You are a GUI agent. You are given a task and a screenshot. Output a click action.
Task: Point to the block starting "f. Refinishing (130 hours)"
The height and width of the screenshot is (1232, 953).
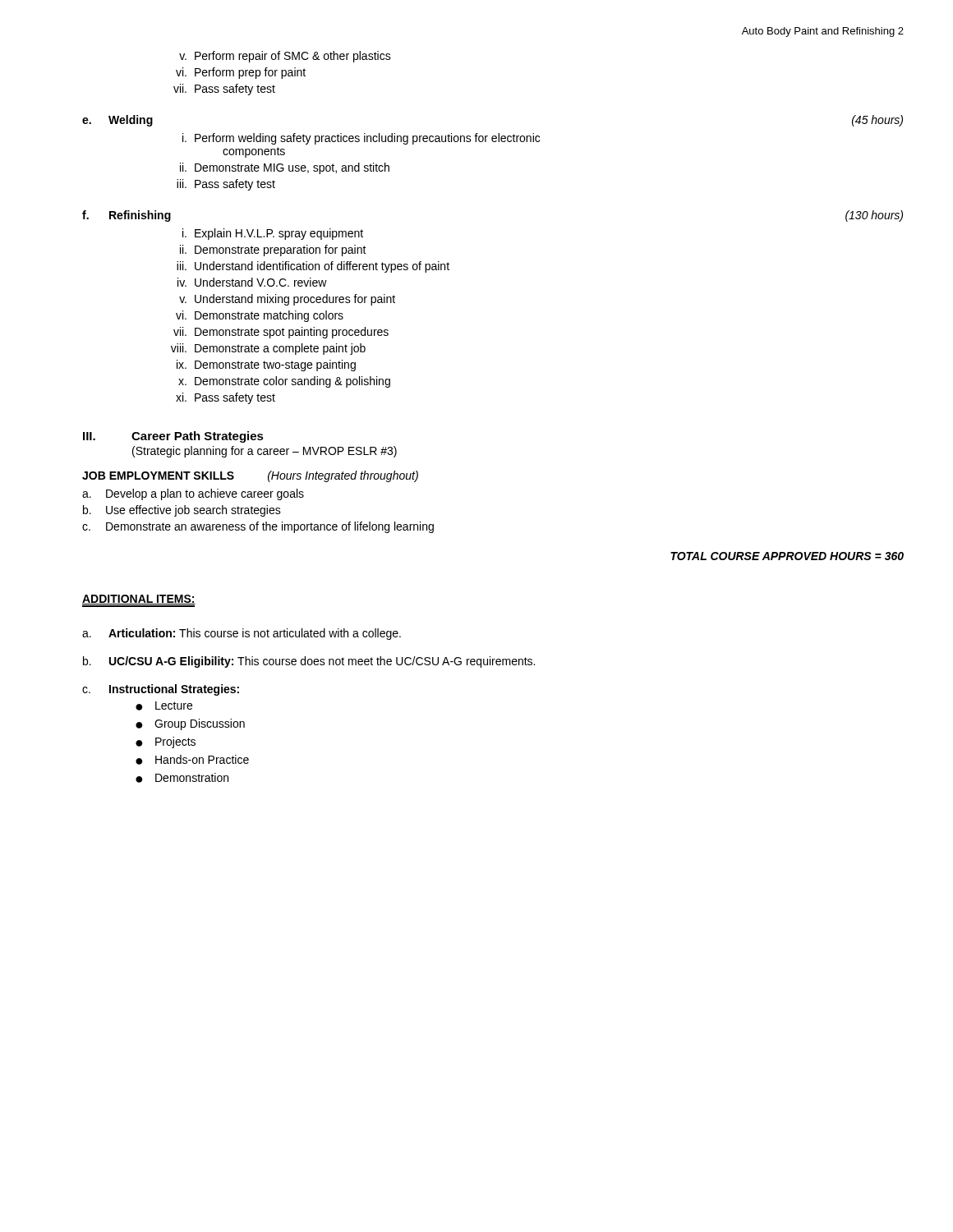coord(138,216)
